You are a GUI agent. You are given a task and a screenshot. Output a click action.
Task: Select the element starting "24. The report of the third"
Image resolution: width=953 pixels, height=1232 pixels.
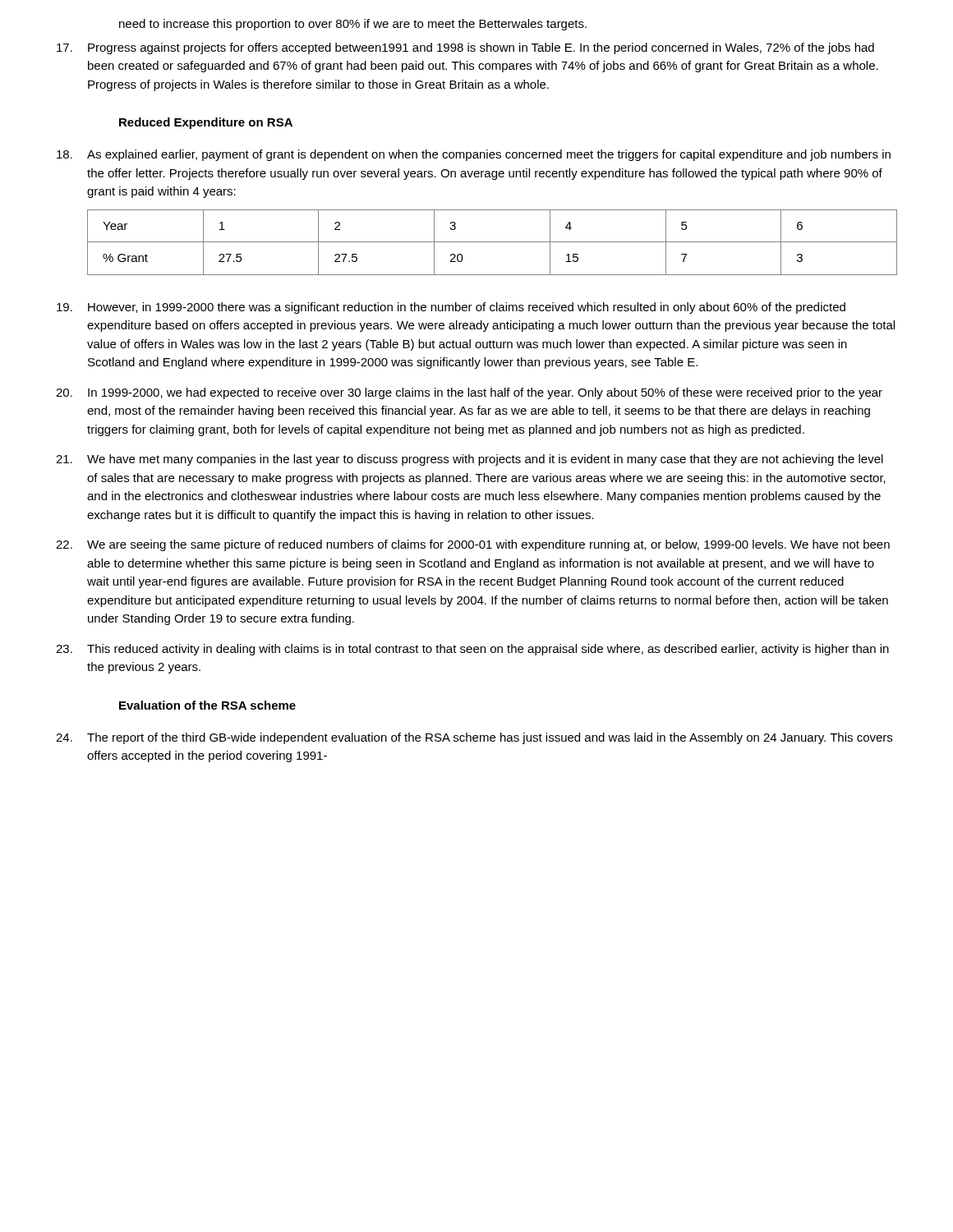tap(476, 747)
